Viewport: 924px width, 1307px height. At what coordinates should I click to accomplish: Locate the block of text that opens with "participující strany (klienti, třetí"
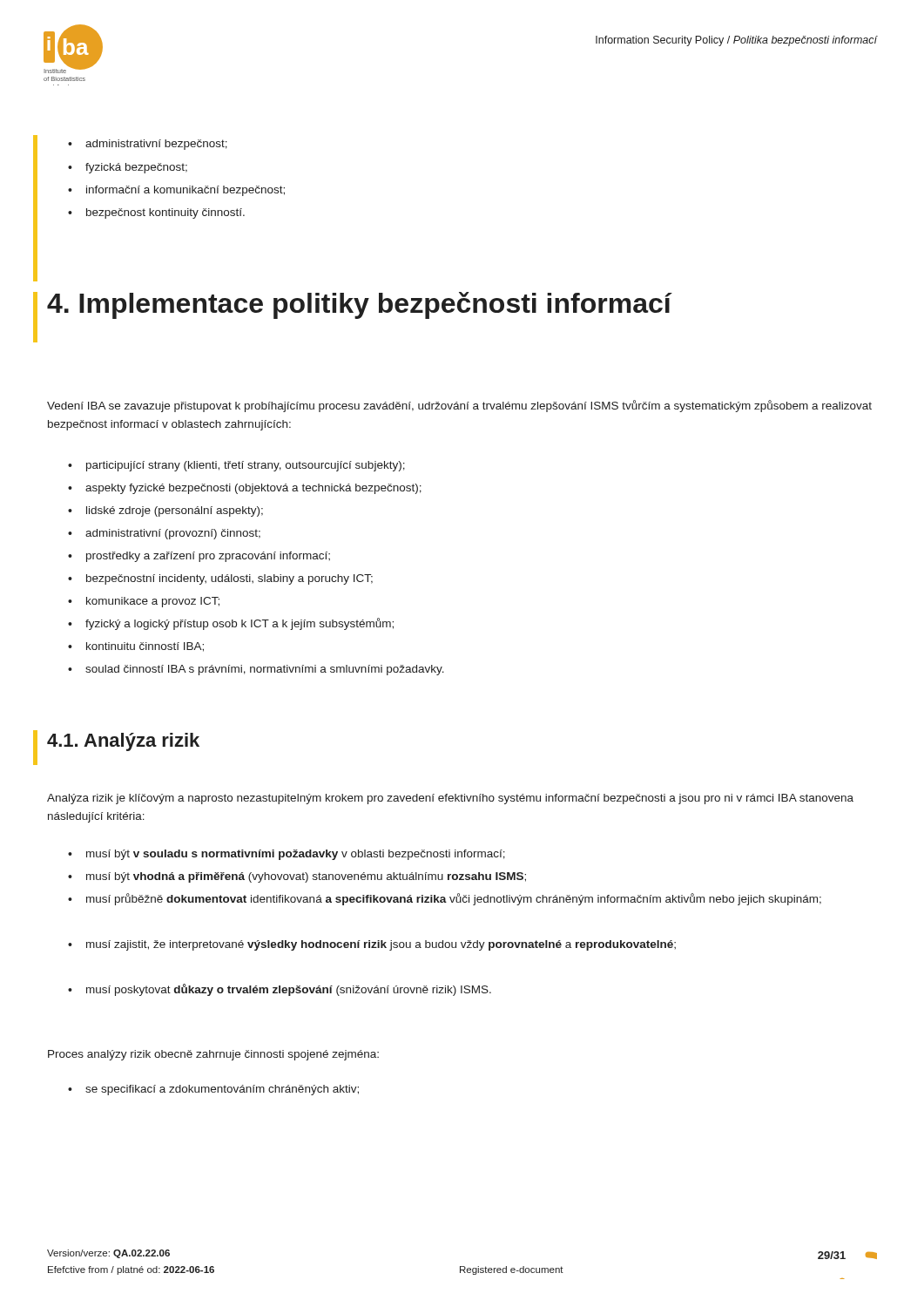pyautogui.click(x=236, y=466)
